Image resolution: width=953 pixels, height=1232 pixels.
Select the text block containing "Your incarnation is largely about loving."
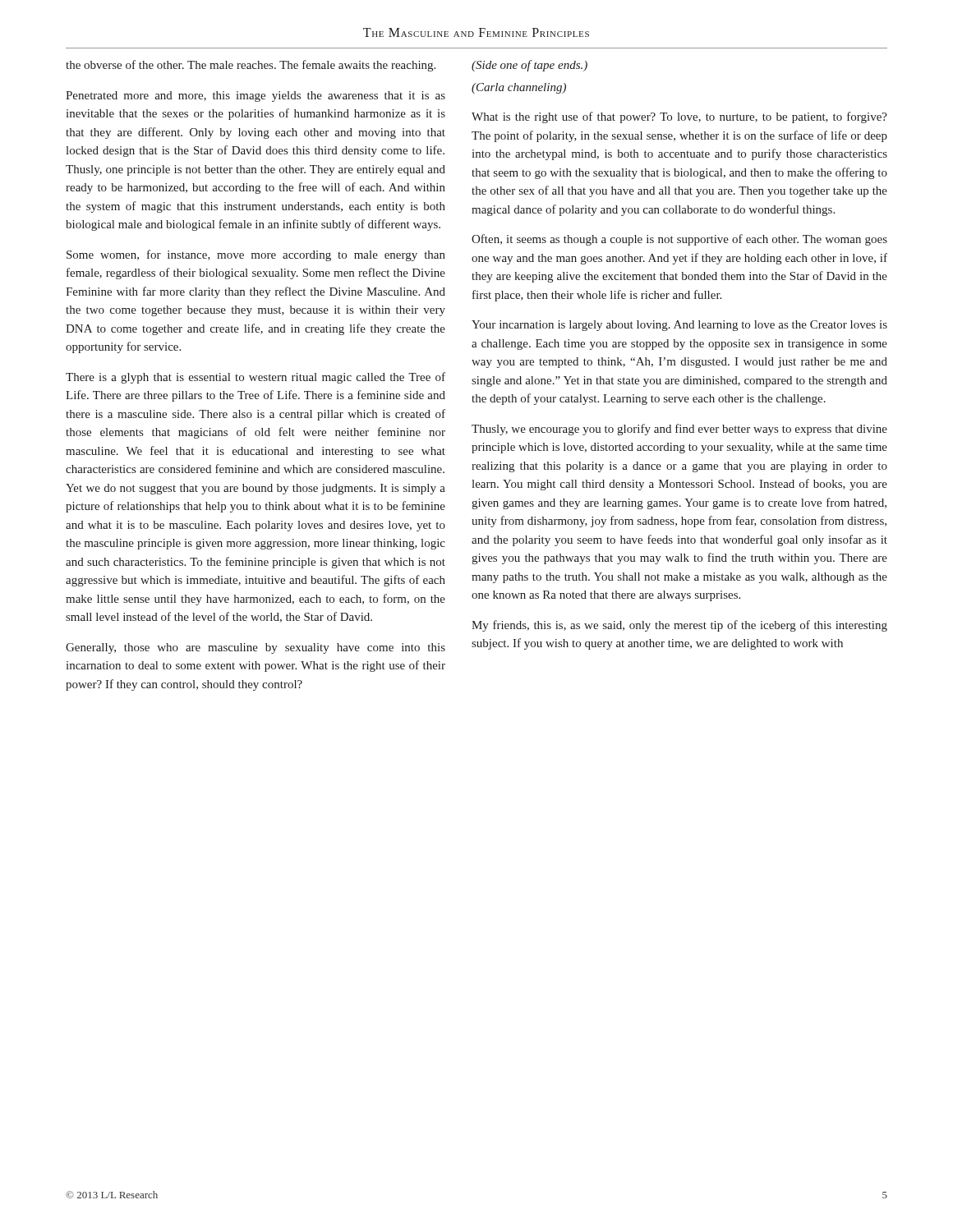point(679,361)
